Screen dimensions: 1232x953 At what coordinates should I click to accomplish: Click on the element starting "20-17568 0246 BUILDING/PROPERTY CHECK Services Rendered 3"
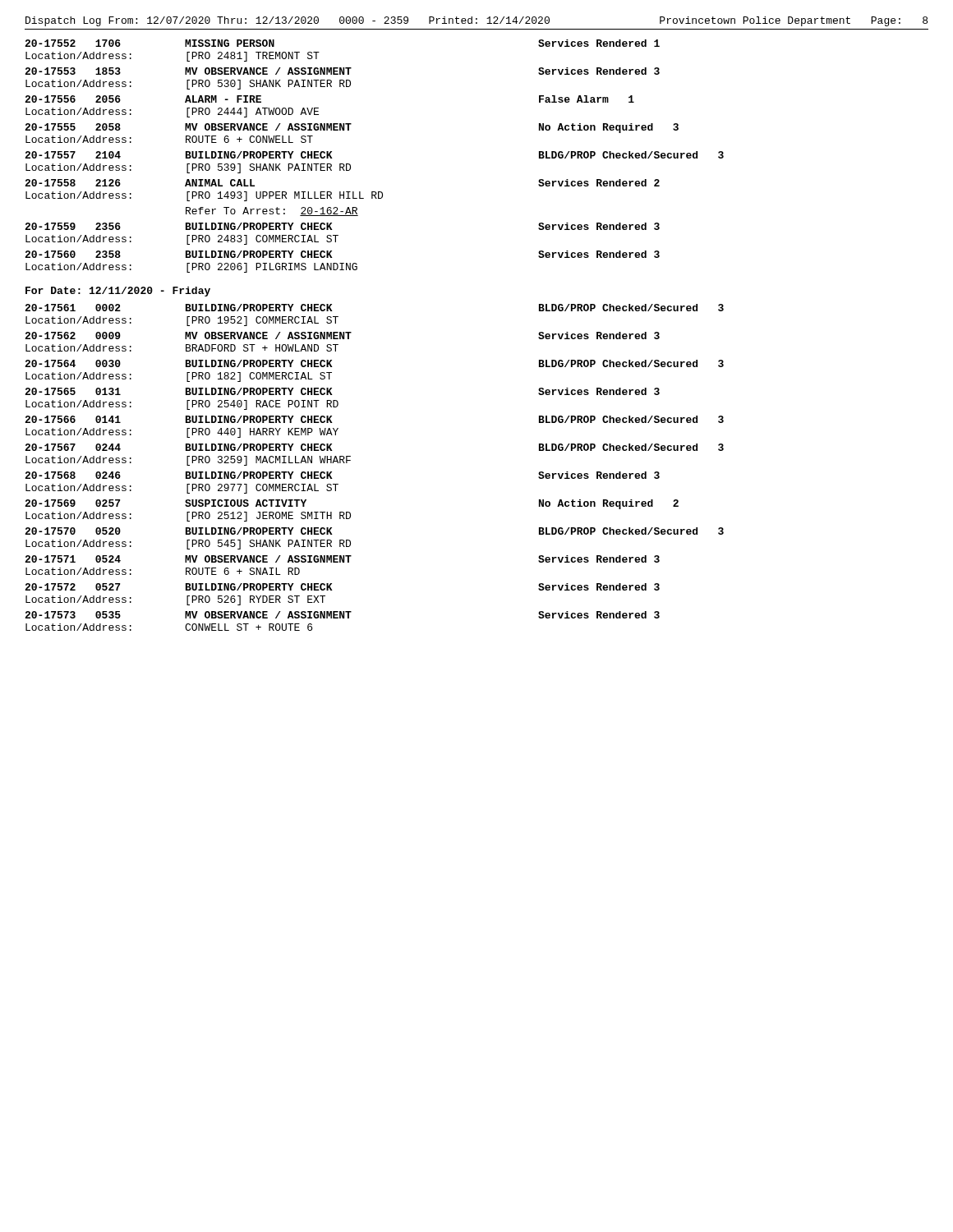point(47,475)
